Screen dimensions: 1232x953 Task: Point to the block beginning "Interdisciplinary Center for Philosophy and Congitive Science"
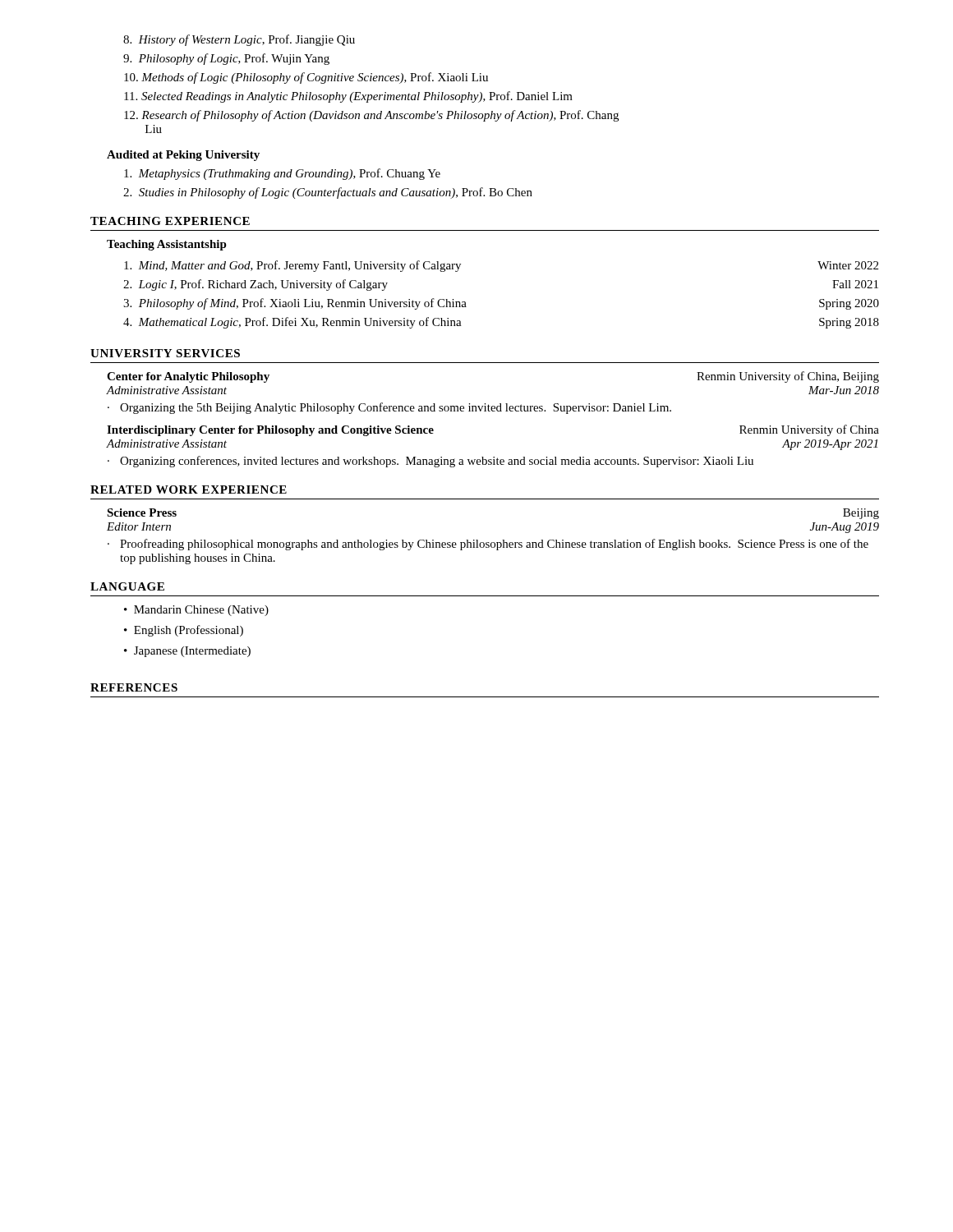tap(270, 430)
